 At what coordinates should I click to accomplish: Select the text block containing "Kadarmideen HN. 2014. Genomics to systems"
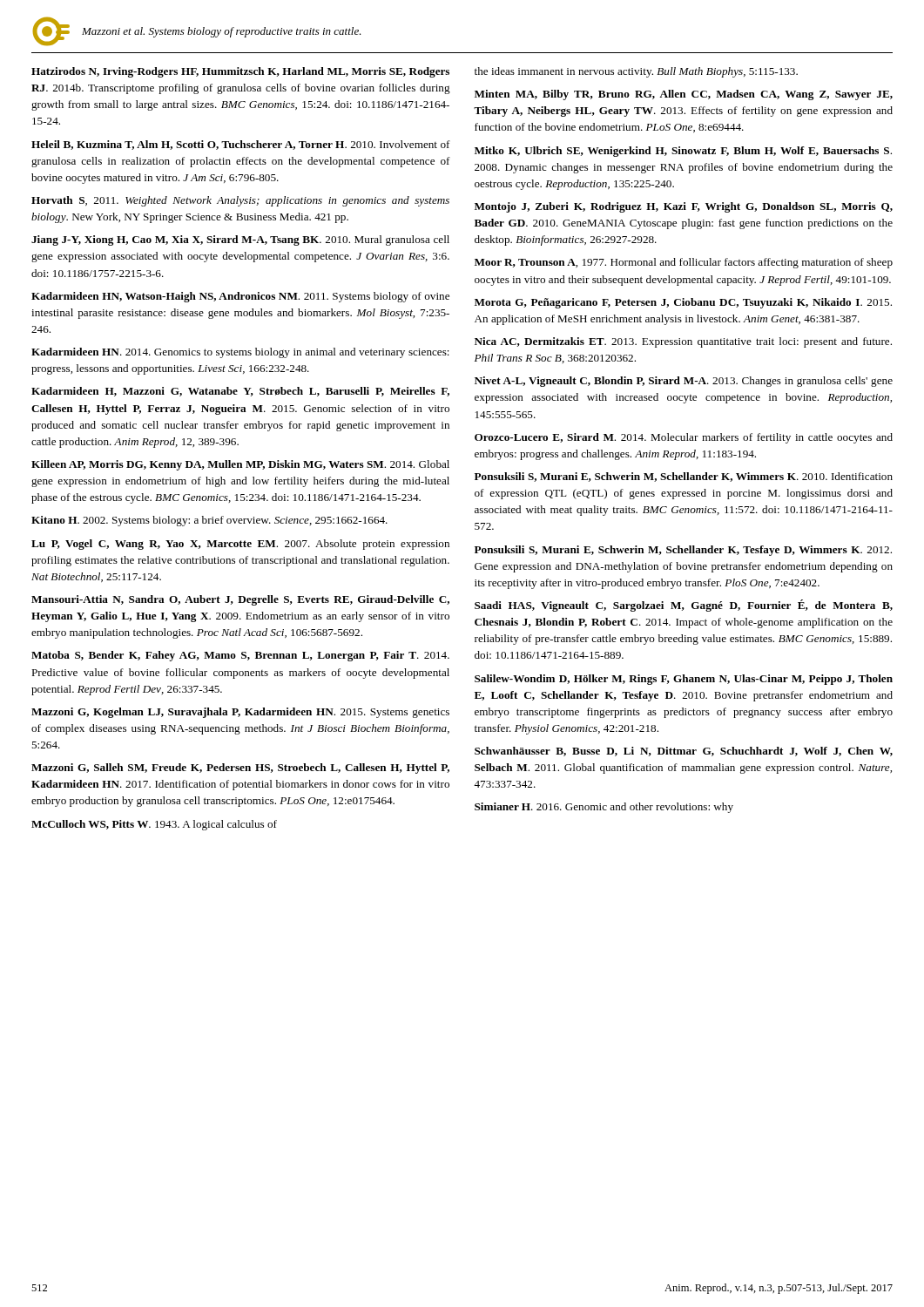click(x=241, y=360)
